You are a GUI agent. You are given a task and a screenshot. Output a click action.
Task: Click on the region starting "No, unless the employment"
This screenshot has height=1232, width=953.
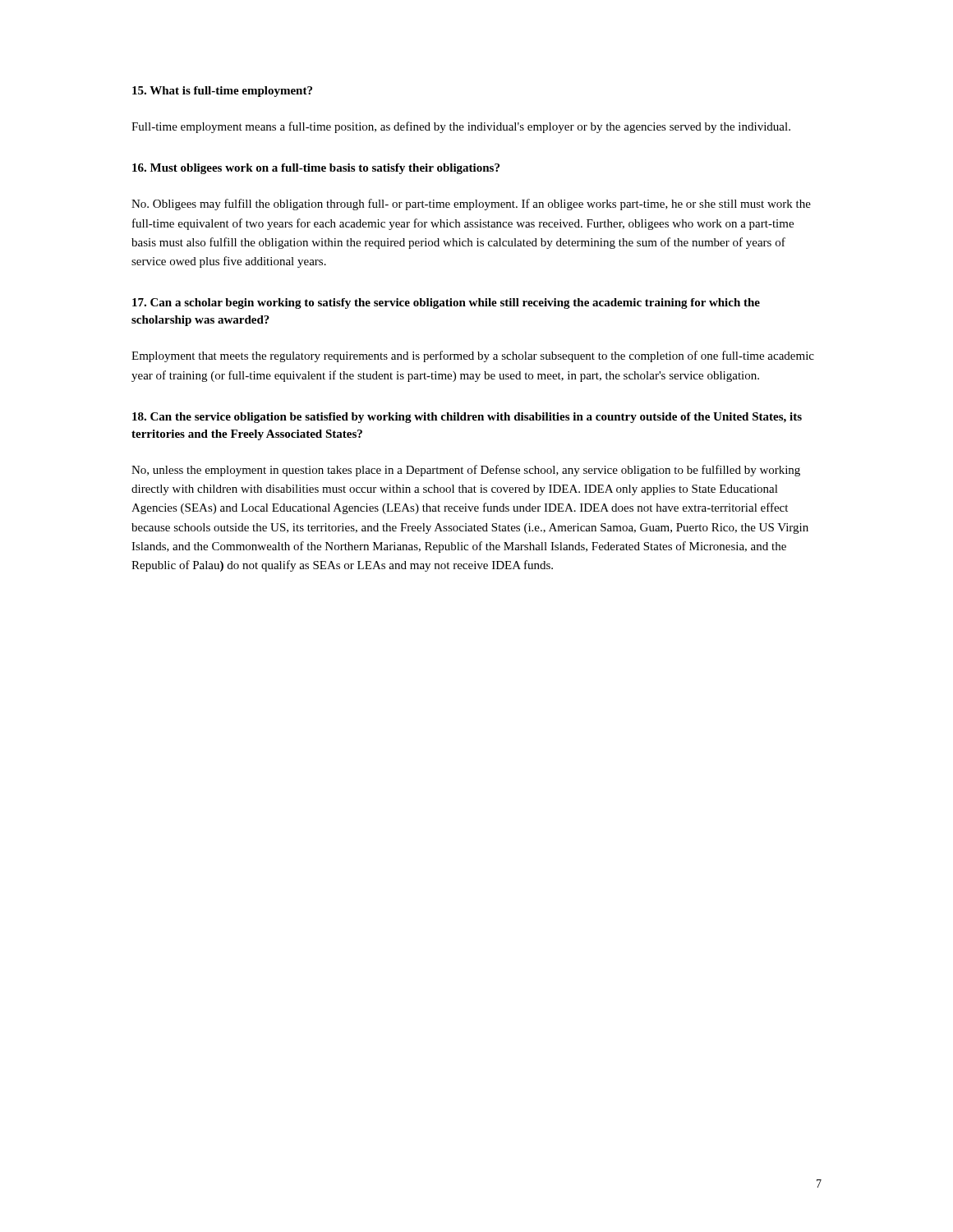click(x=470, y=517)
